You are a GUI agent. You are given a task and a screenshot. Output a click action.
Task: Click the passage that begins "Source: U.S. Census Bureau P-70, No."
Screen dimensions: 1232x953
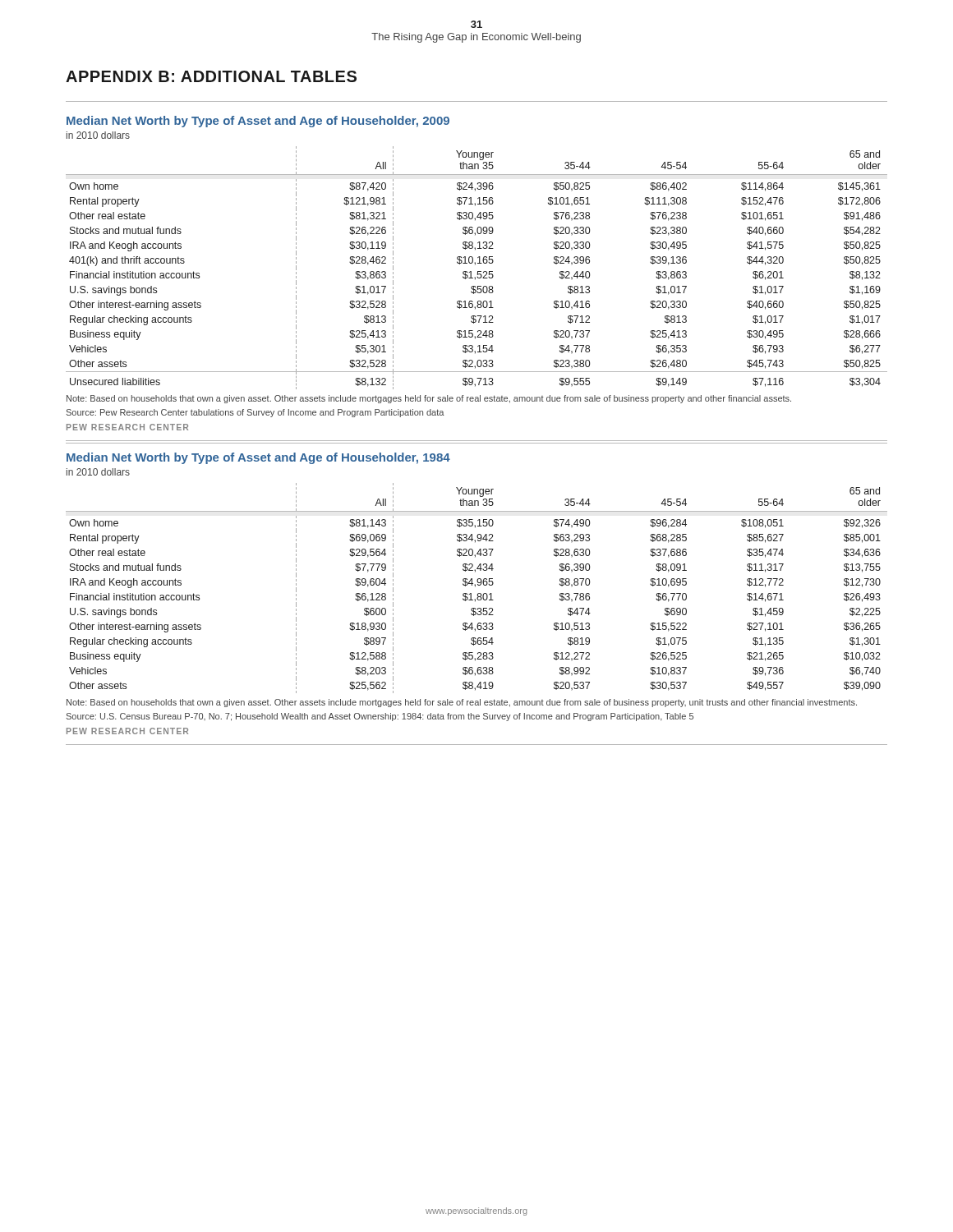[x=380, y=716]
